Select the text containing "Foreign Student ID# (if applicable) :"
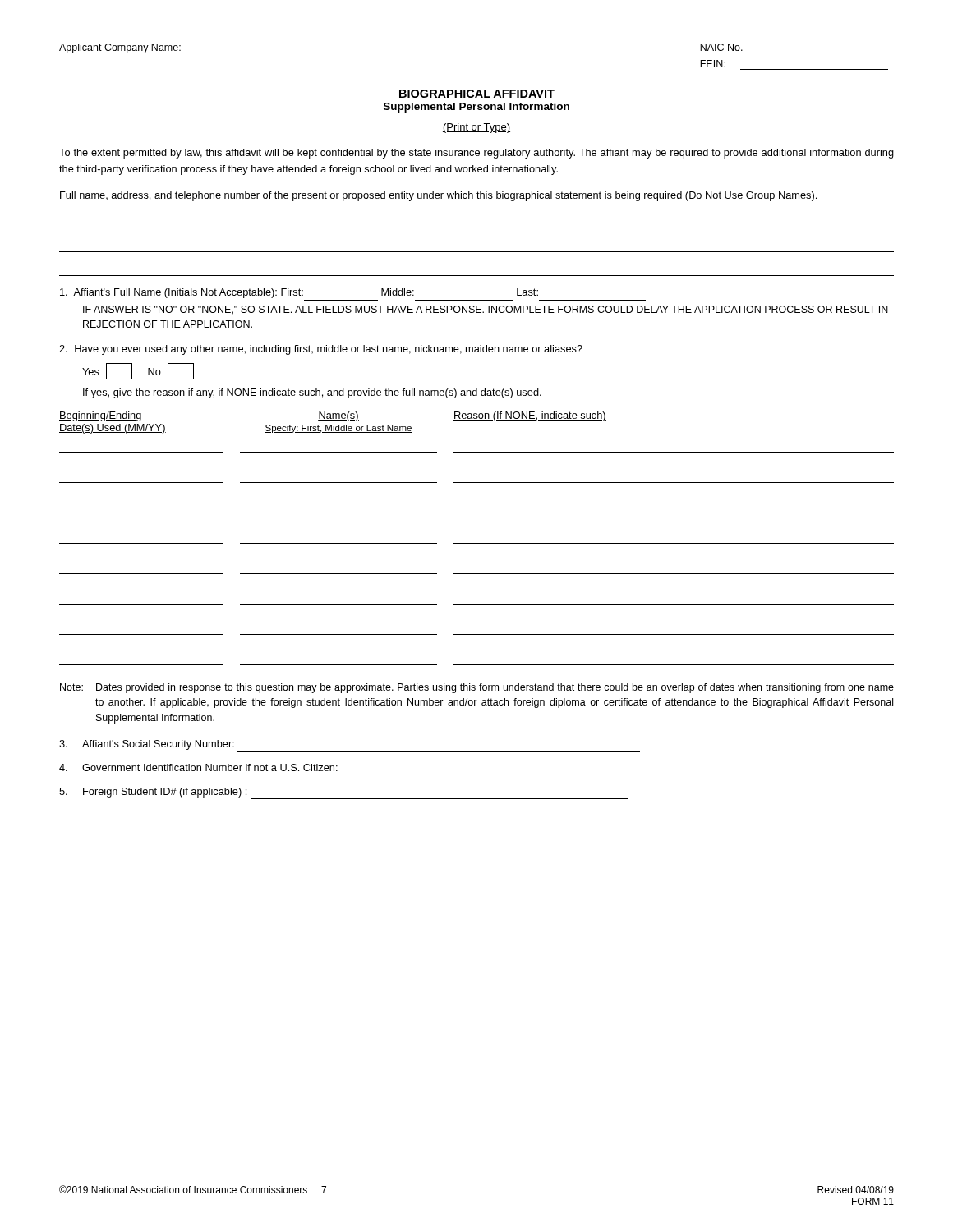This screenshot has width=953, height=1232. coord(476,792)
